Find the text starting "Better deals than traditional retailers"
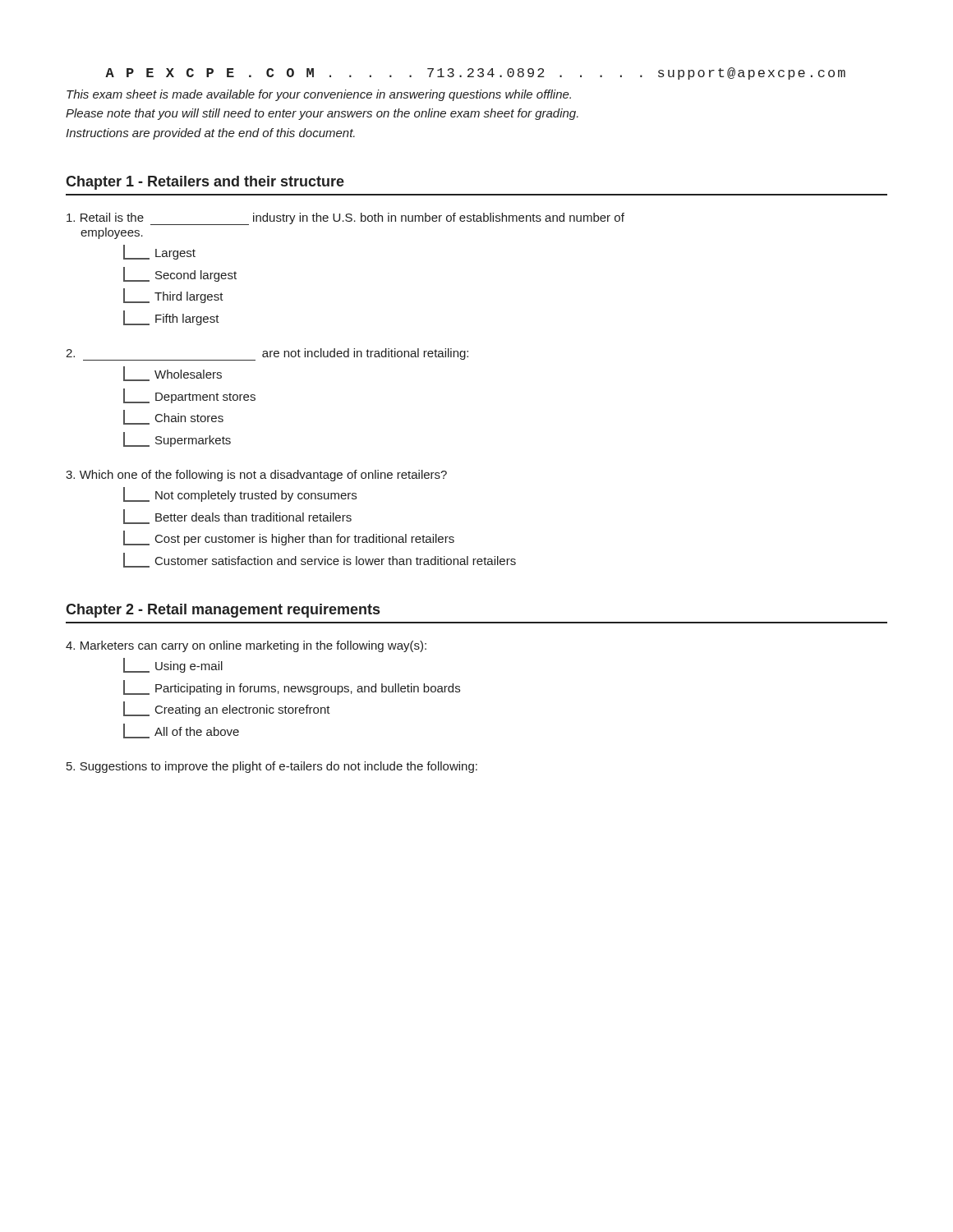953x1232 pixels. pos(237,517)
